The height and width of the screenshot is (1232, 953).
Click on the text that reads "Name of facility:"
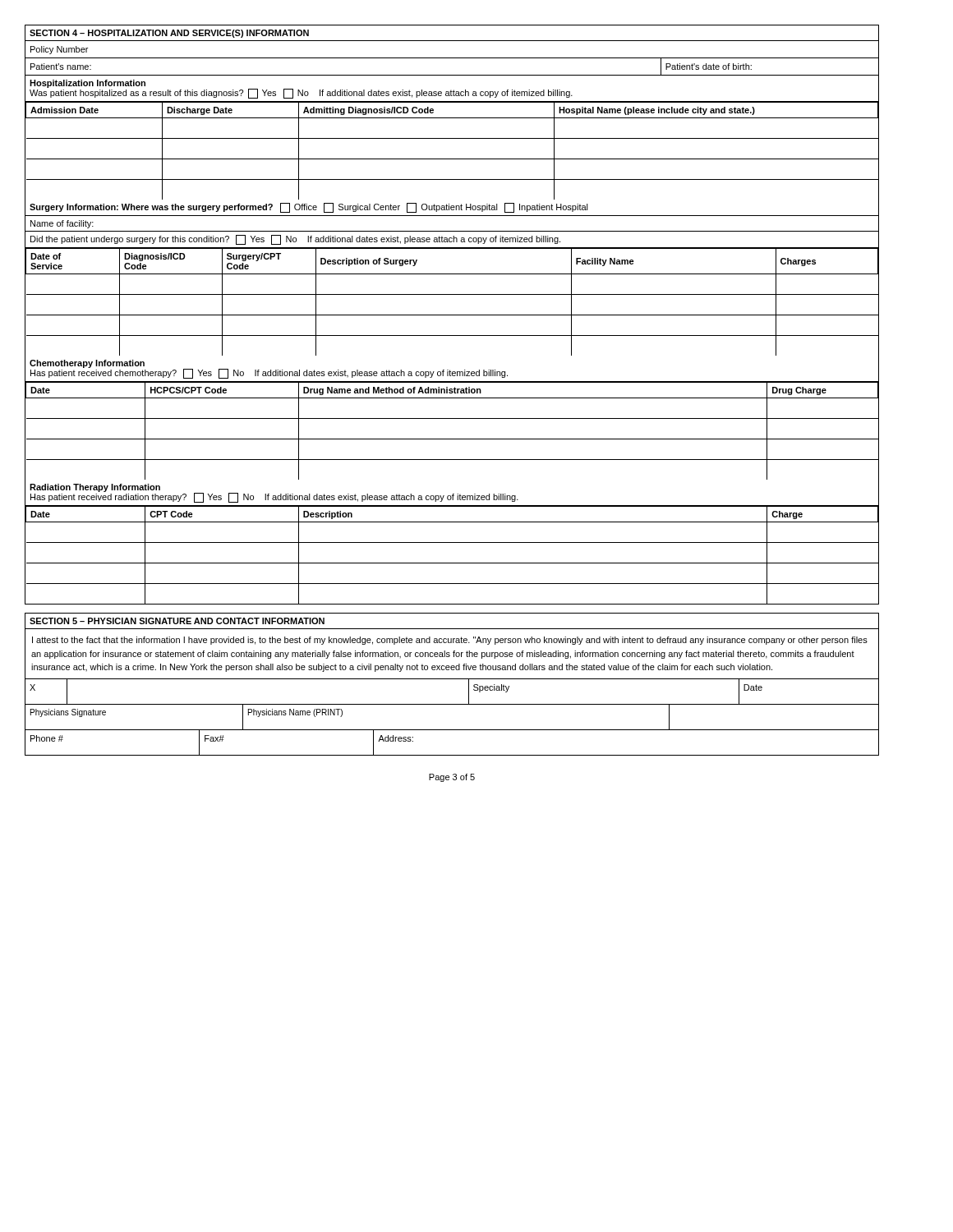click(112, 224)
